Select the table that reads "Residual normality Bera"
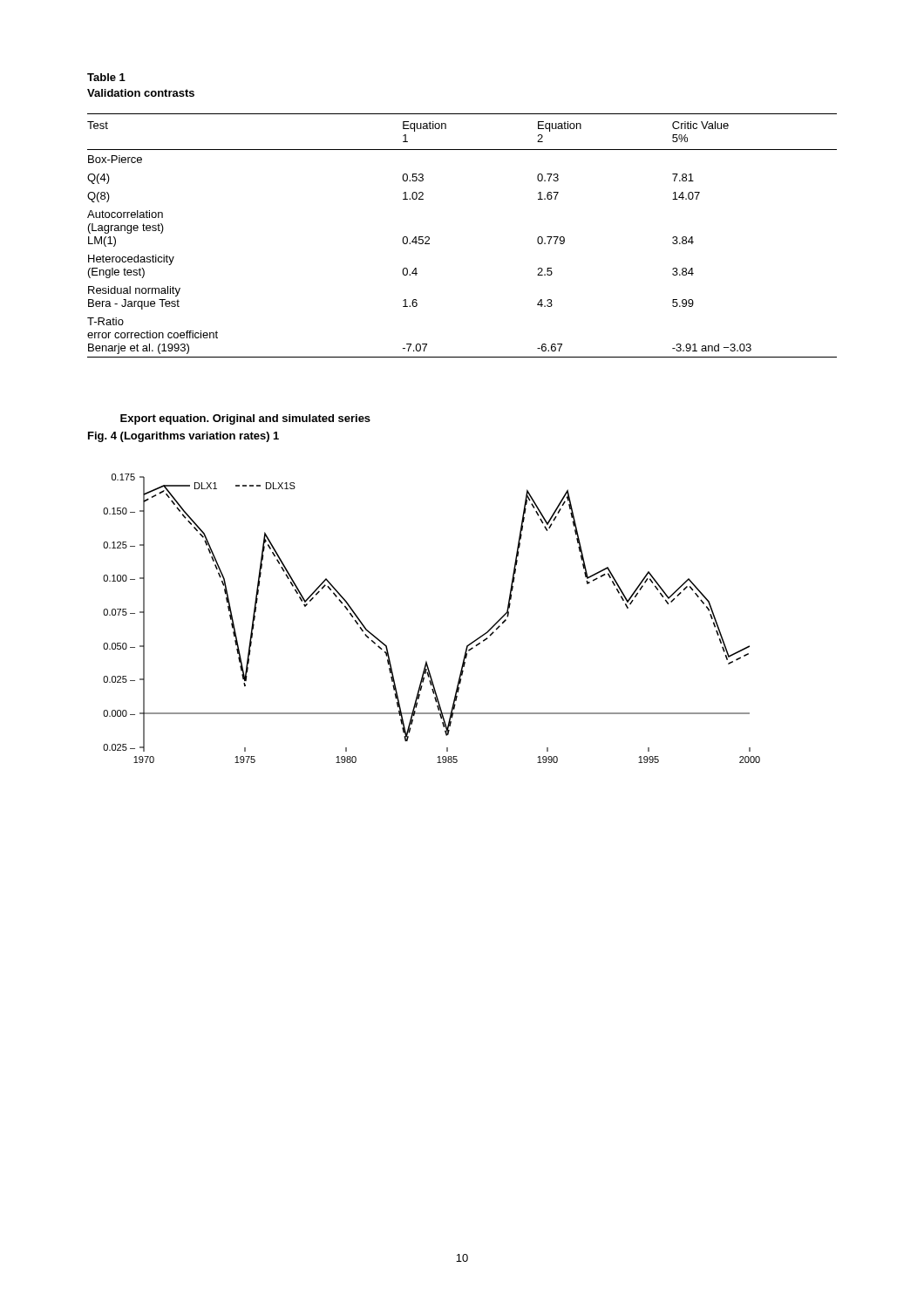Viewport: 924px width, 1308px height. coord(462,236)
